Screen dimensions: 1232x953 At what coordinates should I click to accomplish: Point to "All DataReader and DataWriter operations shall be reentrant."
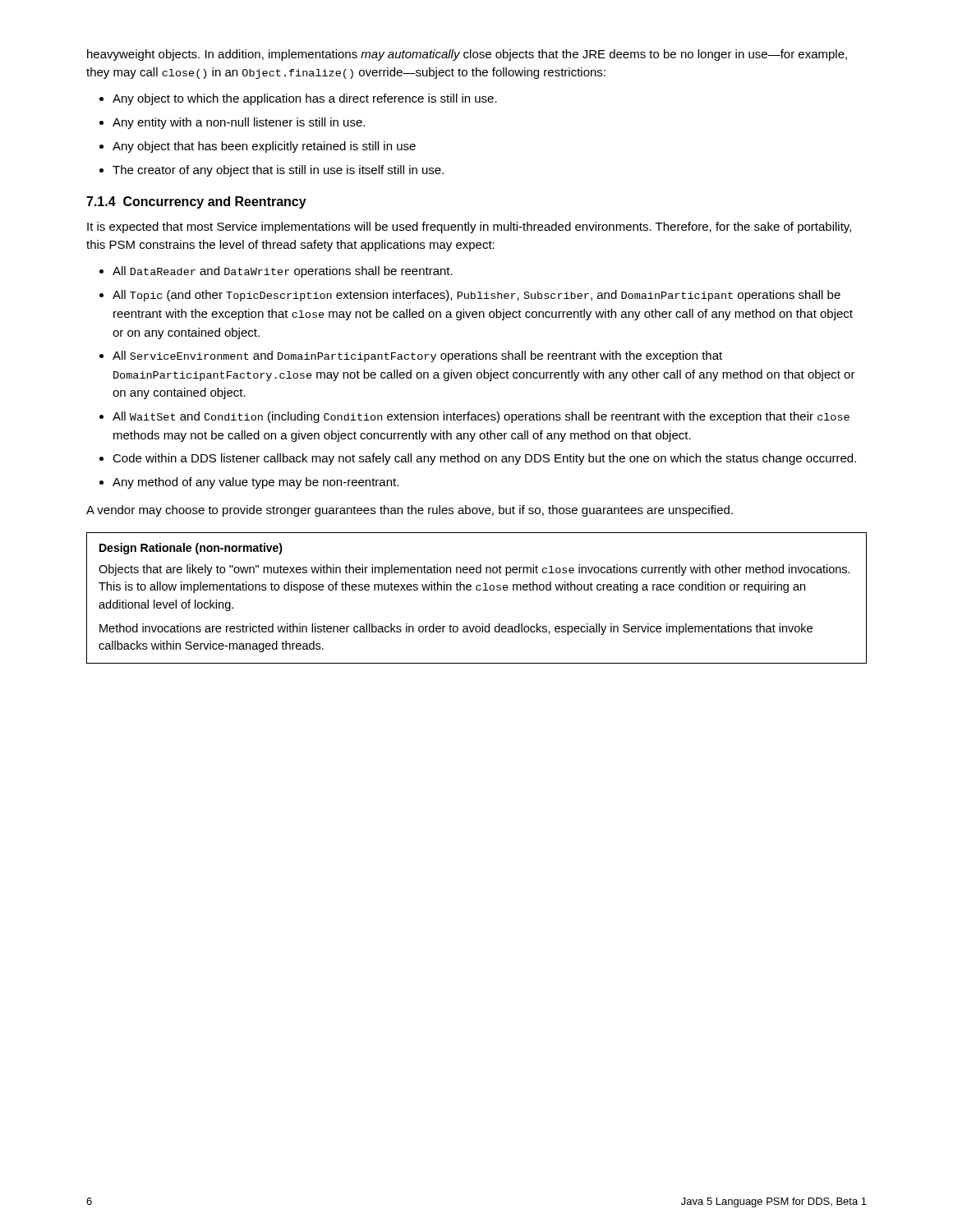coord(283,272)
